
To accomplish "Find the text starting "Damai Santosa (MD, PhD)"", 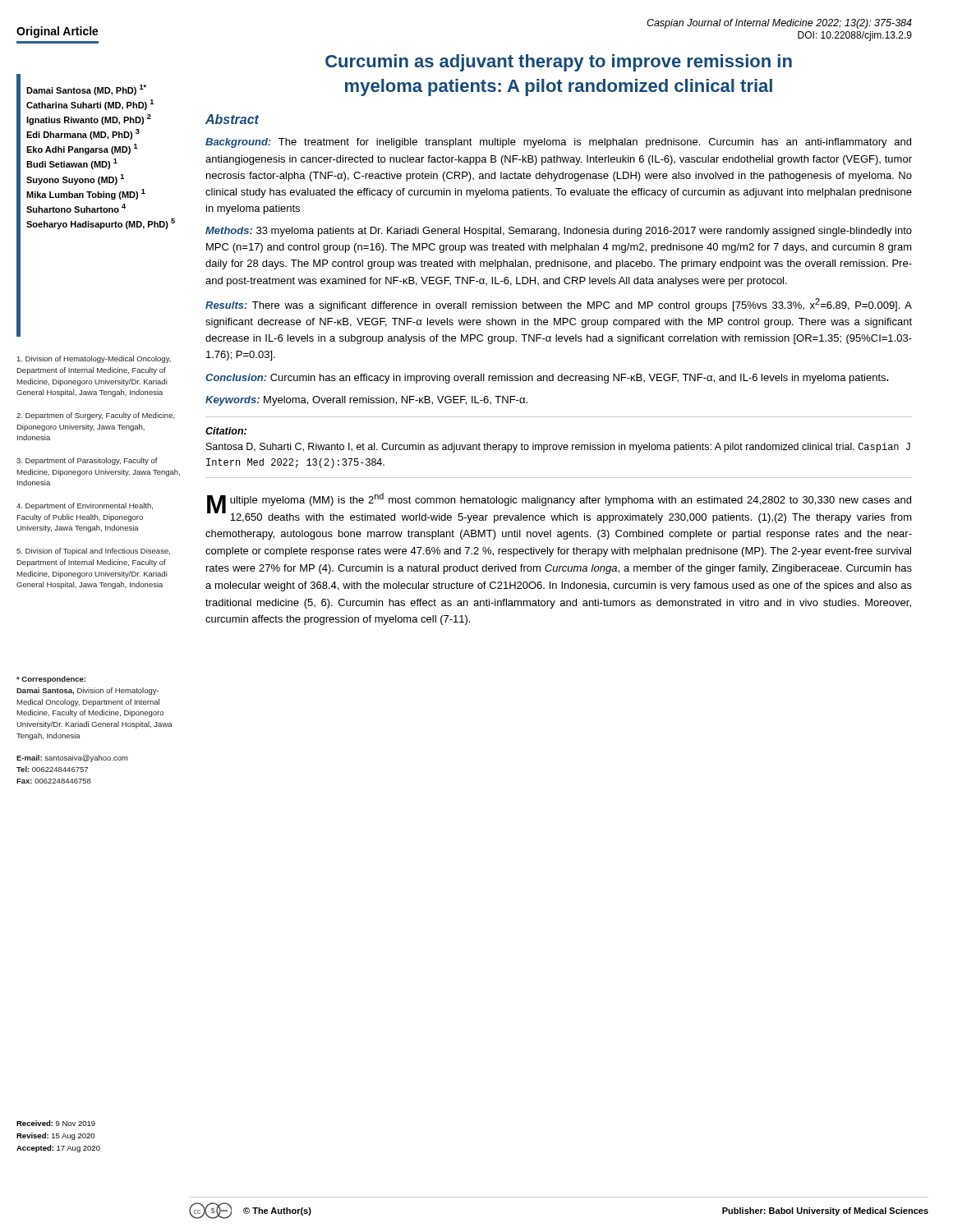I will (x=101, y=156).
